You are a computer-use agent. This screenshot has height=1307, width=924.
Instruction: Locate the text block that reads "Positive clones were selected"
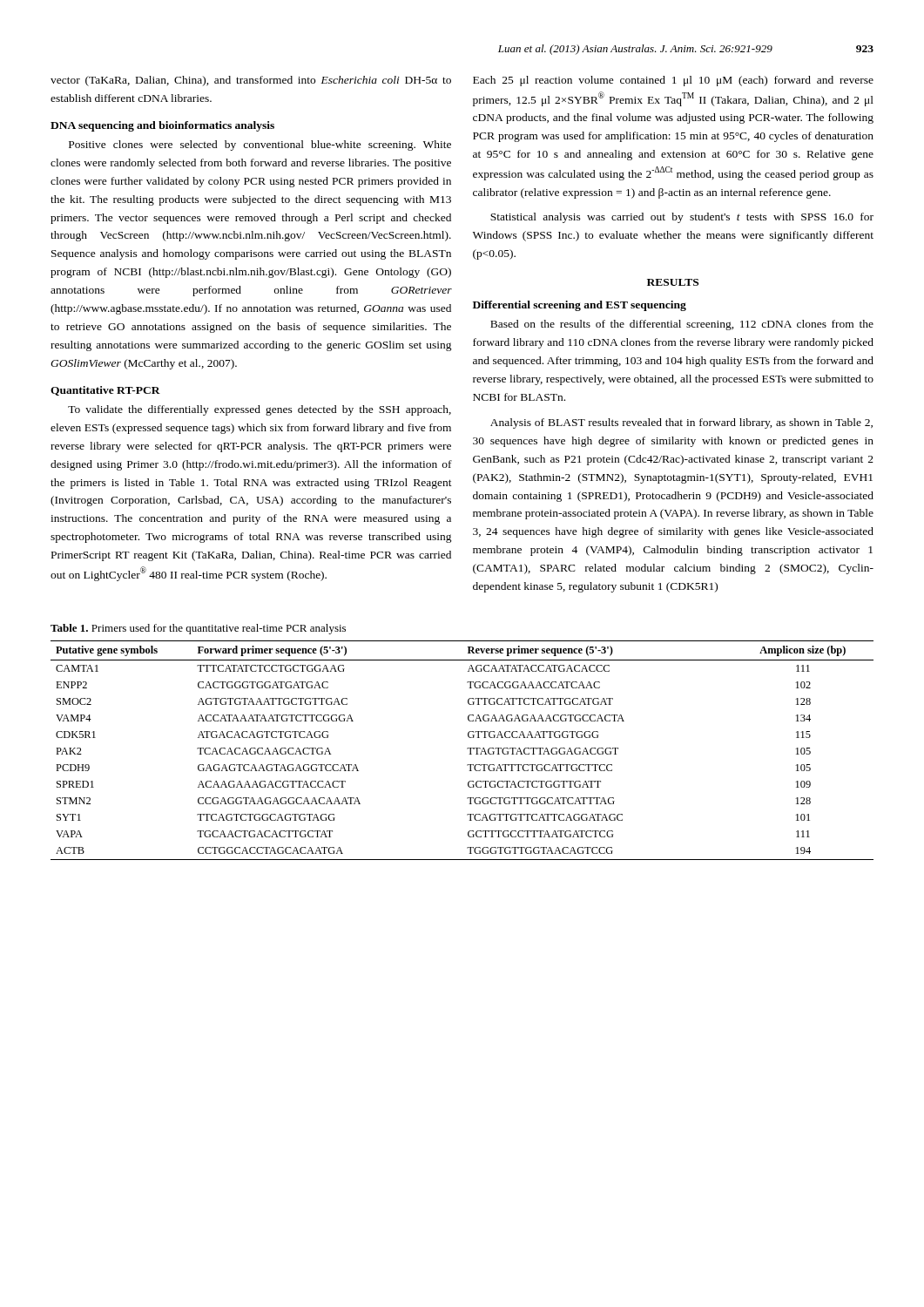click(x=251, y=254)
